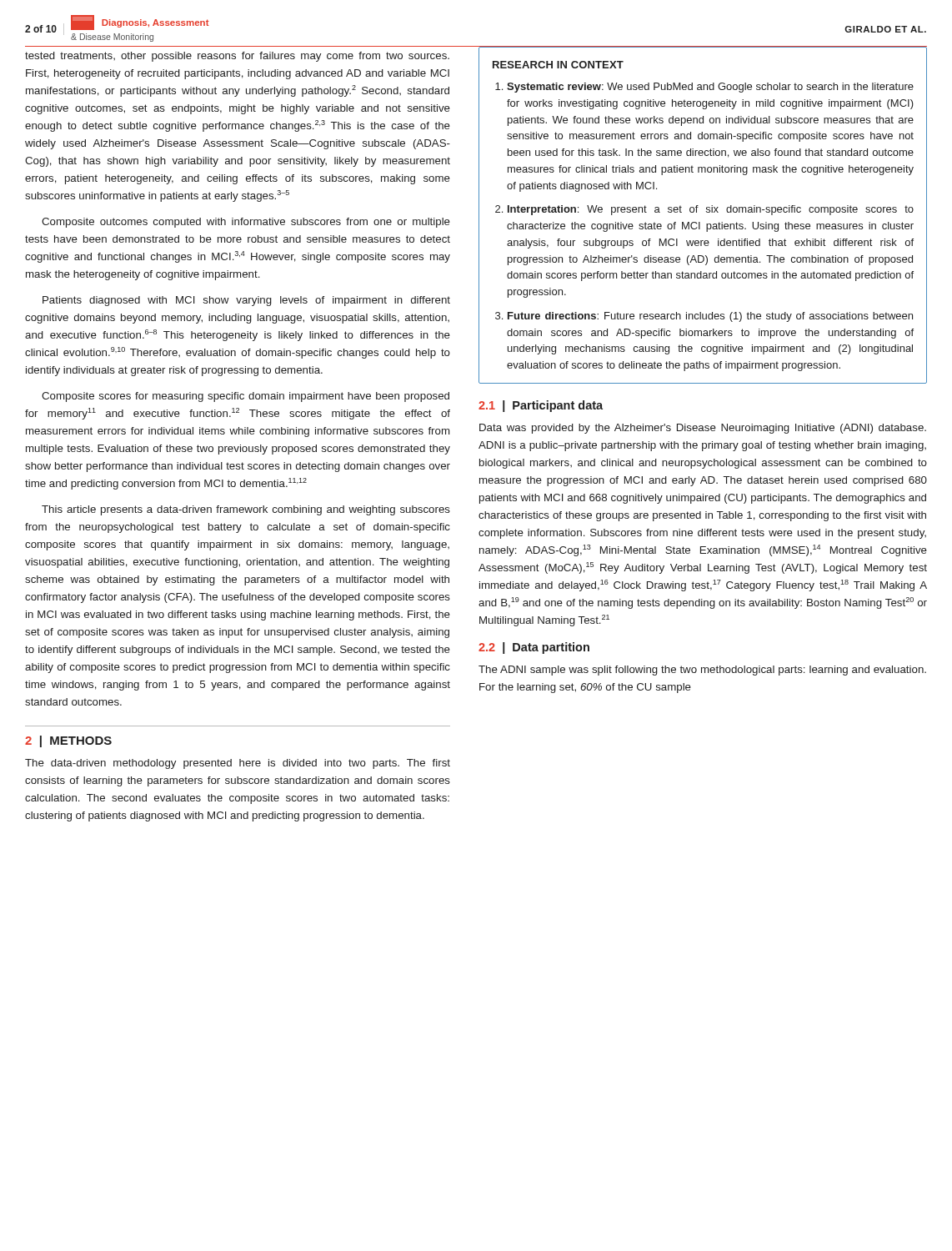Image resolution: width=952 pixels, height=1251 pixels.
Task: Find the text block that reads "Data was provided"
Action: tap(703, 524)
